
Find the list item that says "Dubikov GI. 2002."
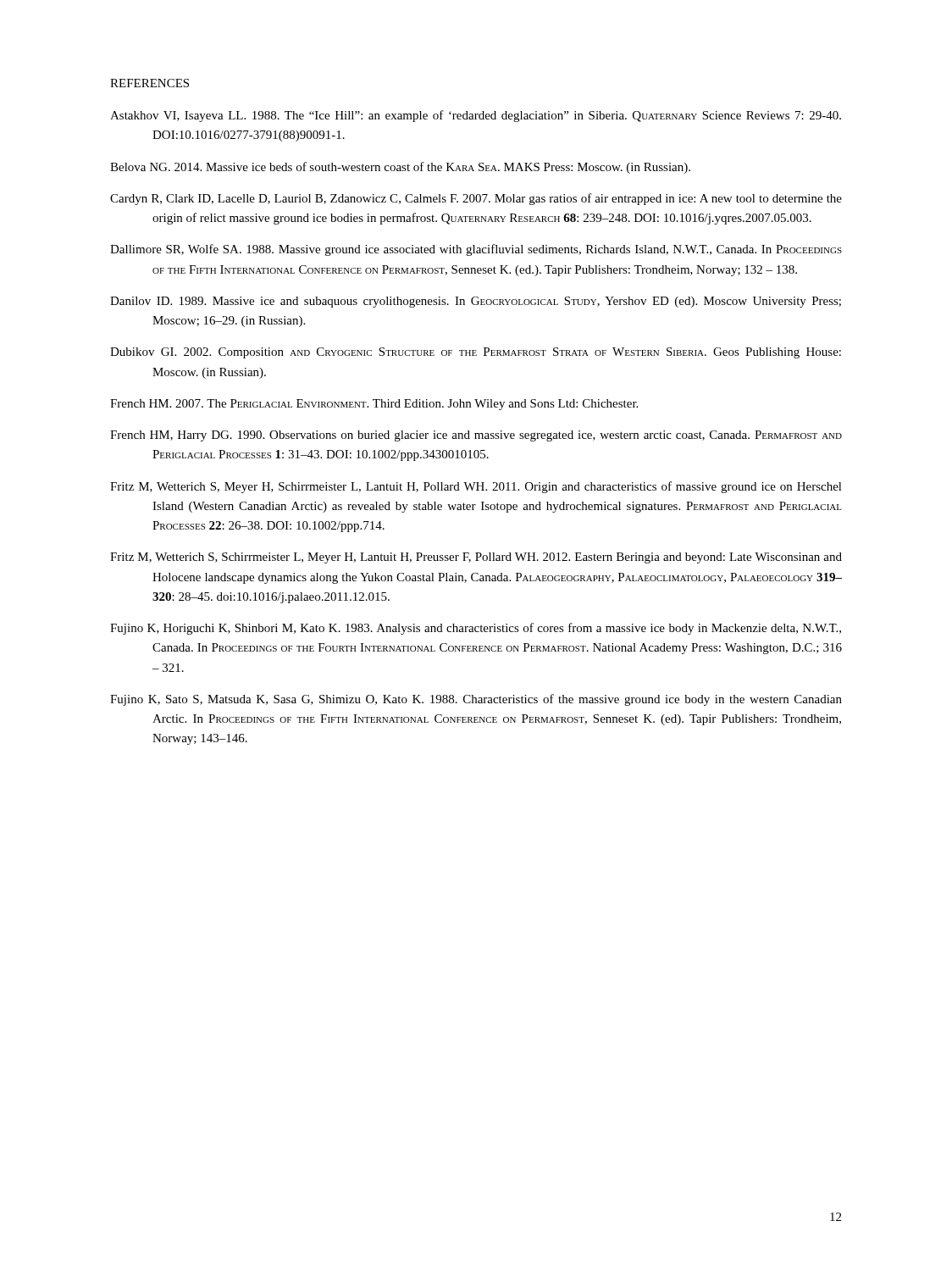click(x=476, y=362)
